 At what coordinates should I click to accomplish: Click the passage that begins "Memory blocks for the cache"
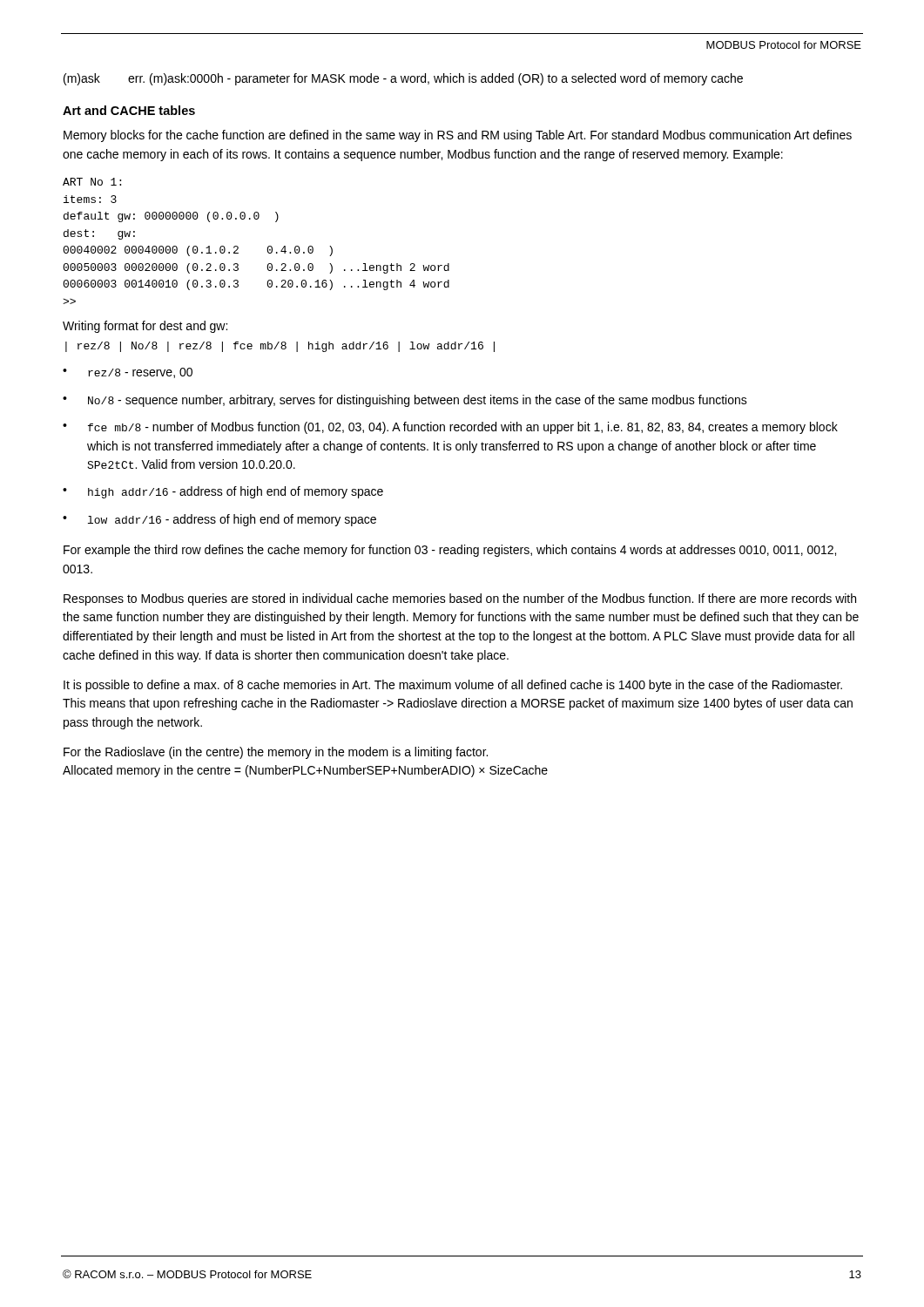click(462, 145)
